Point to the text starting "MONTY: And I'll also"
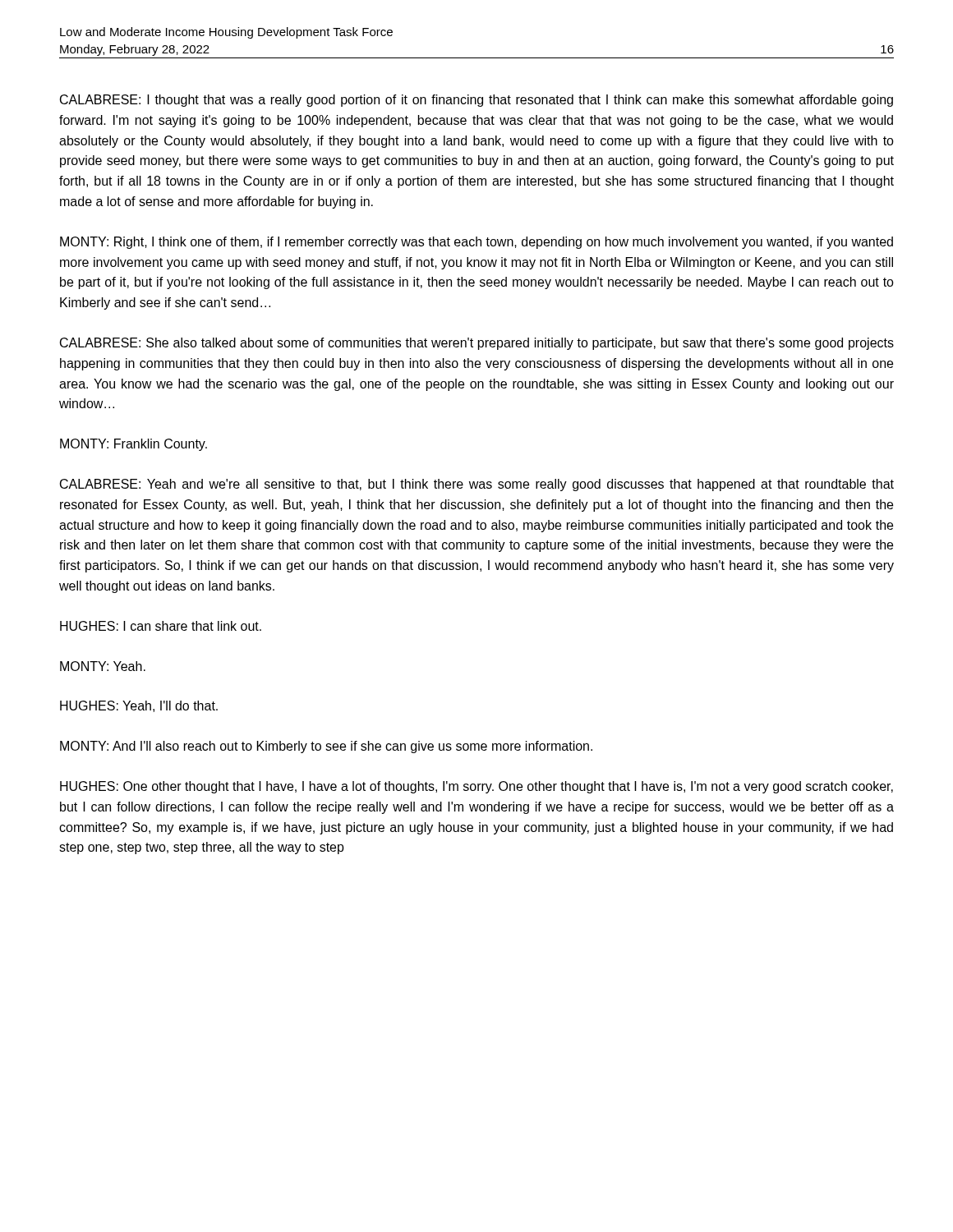Image resolution: width=953 pixels, height=1232 pixels. tap(326, 746)
